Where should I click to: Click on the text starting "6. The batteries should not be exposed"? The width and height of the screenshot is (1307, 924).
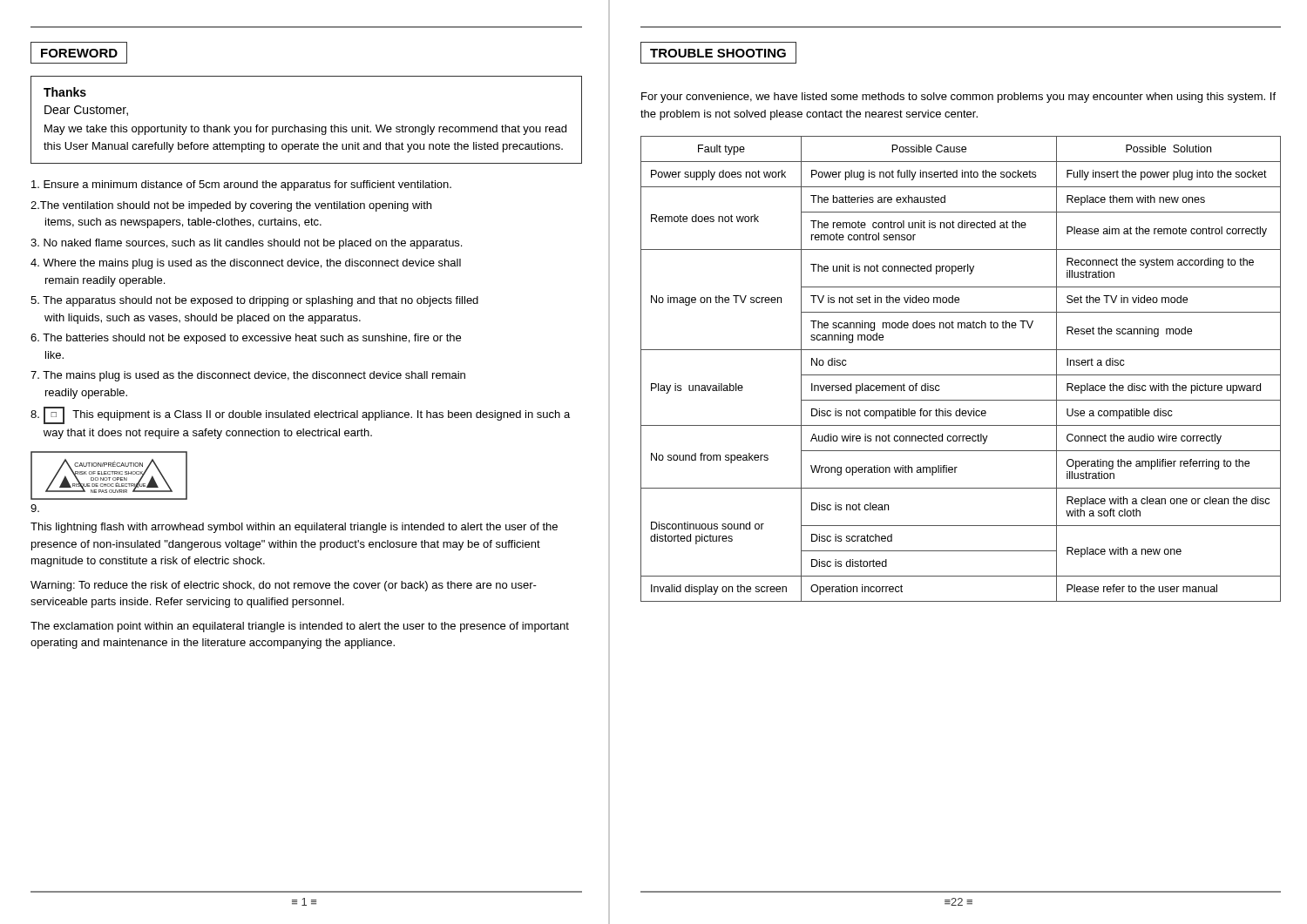tap(246, 346)
